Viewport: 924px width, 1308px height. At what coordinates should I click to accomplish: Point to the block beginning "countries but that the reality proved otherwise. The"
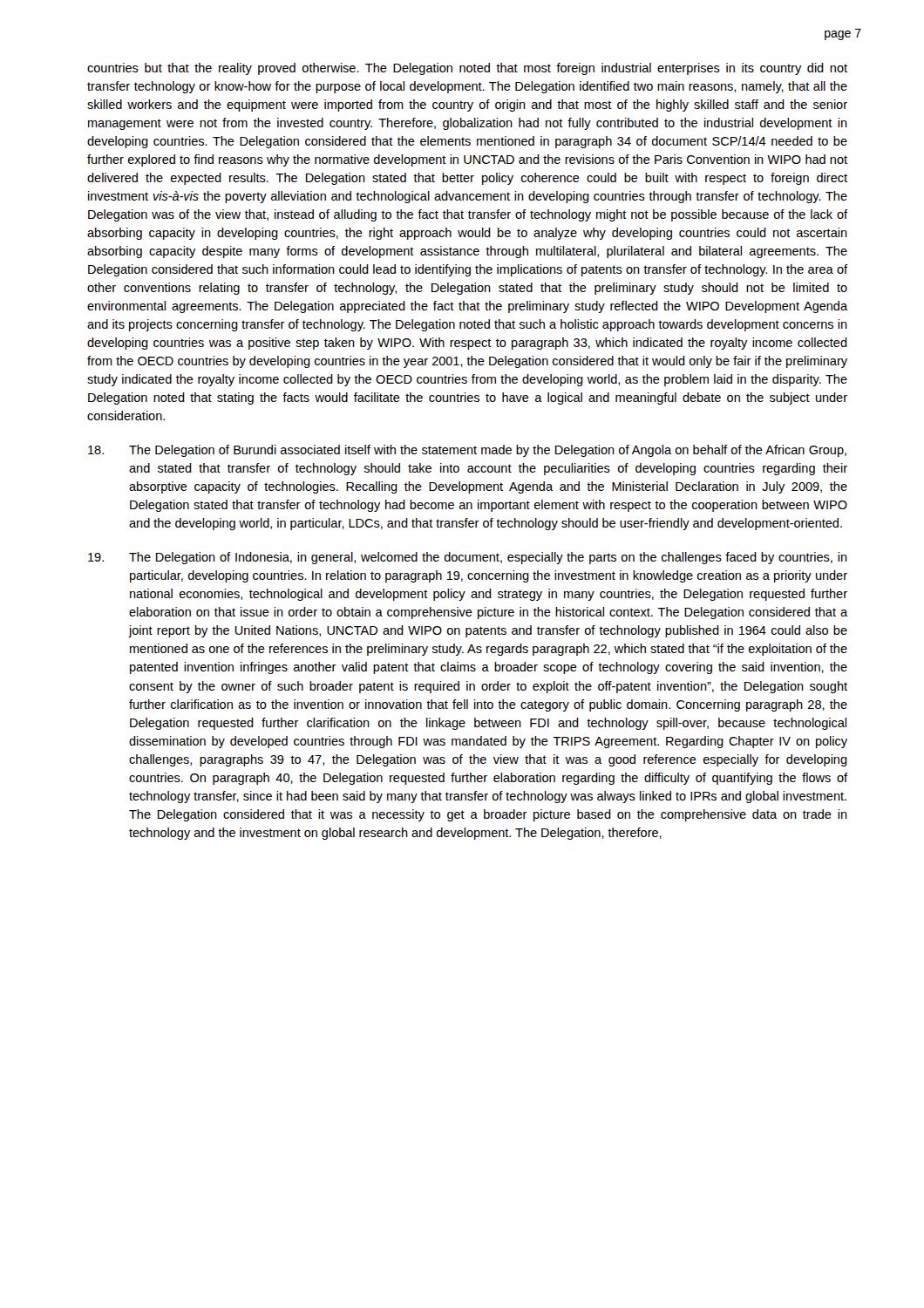pos(467,242)
